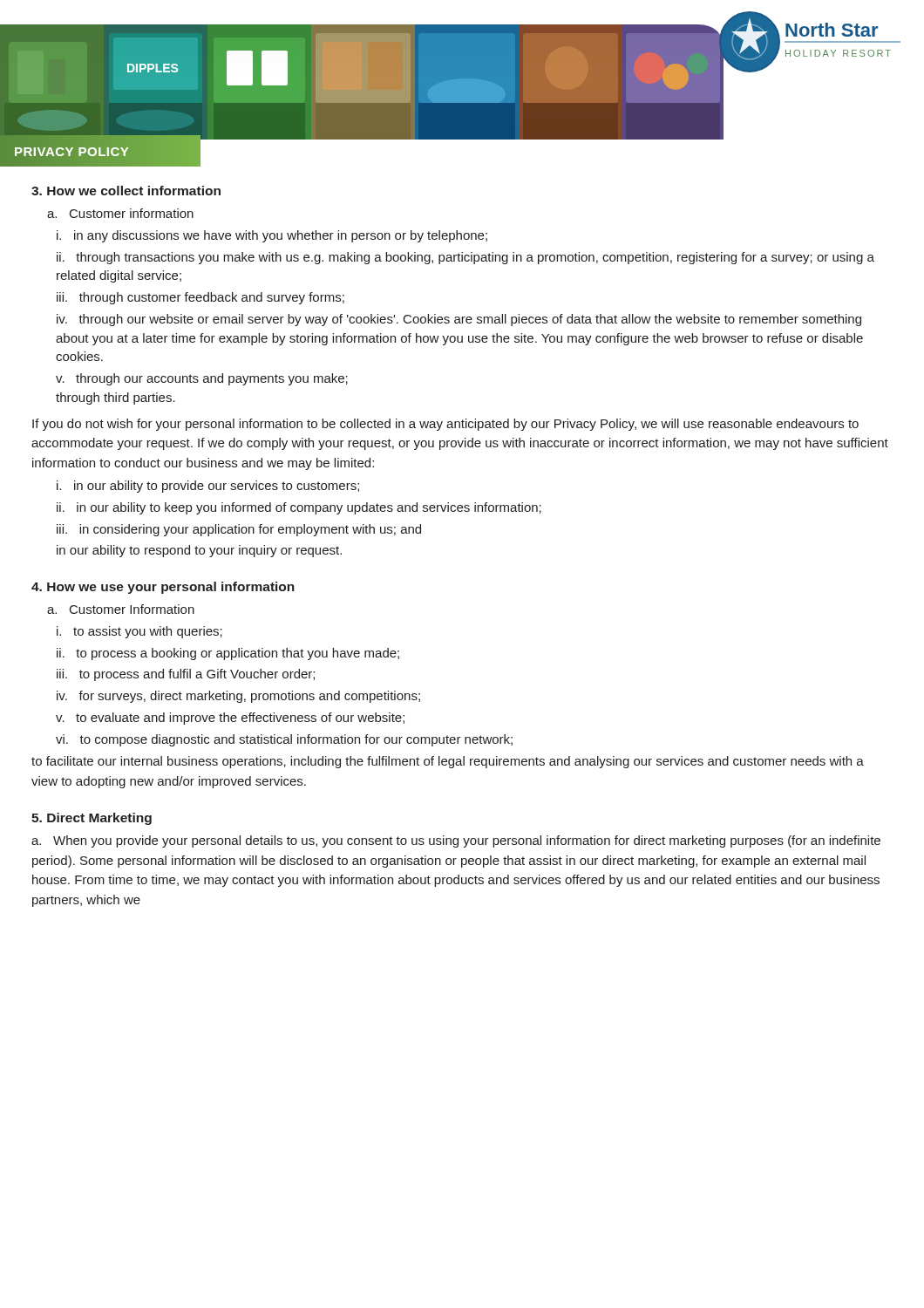
Task: Navigate to the block starting "v. to evaluate and improve the effectiveness"
Action: (231, 717)
